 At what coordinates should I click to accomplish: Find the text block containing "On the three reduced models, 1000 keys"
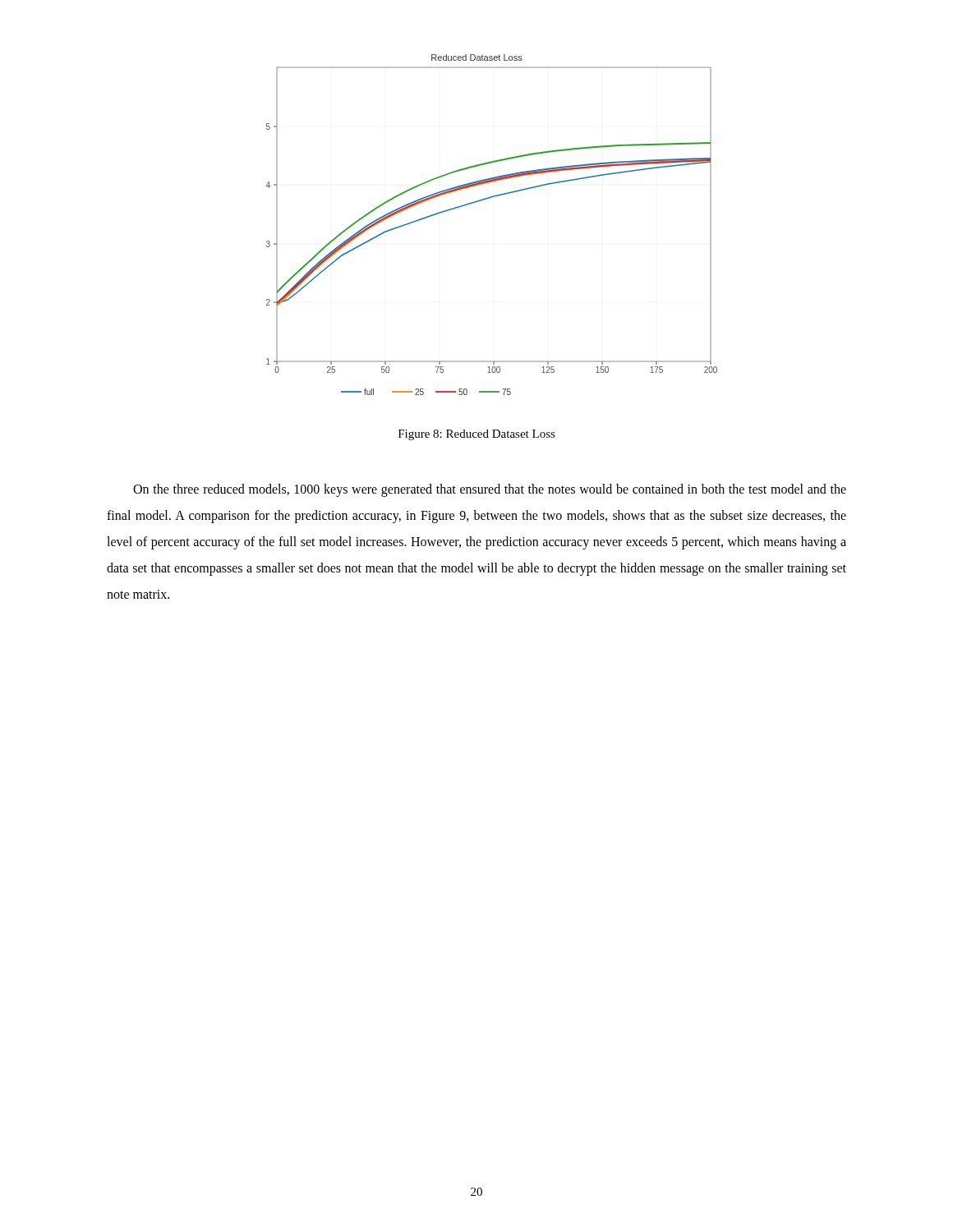[476, 542]
